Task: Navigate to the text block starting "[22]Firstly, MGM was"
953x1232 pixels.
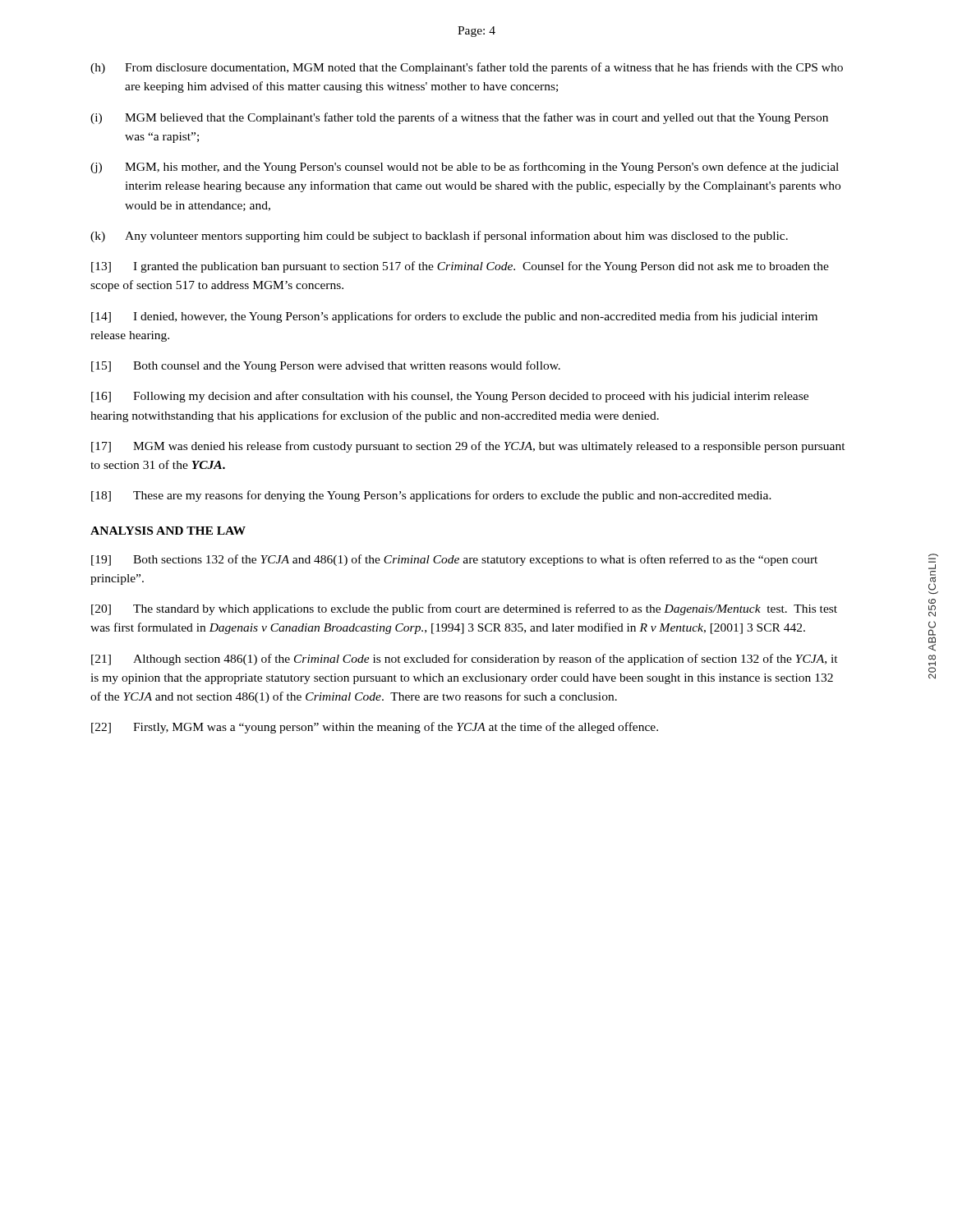Action: coord(375,727)
